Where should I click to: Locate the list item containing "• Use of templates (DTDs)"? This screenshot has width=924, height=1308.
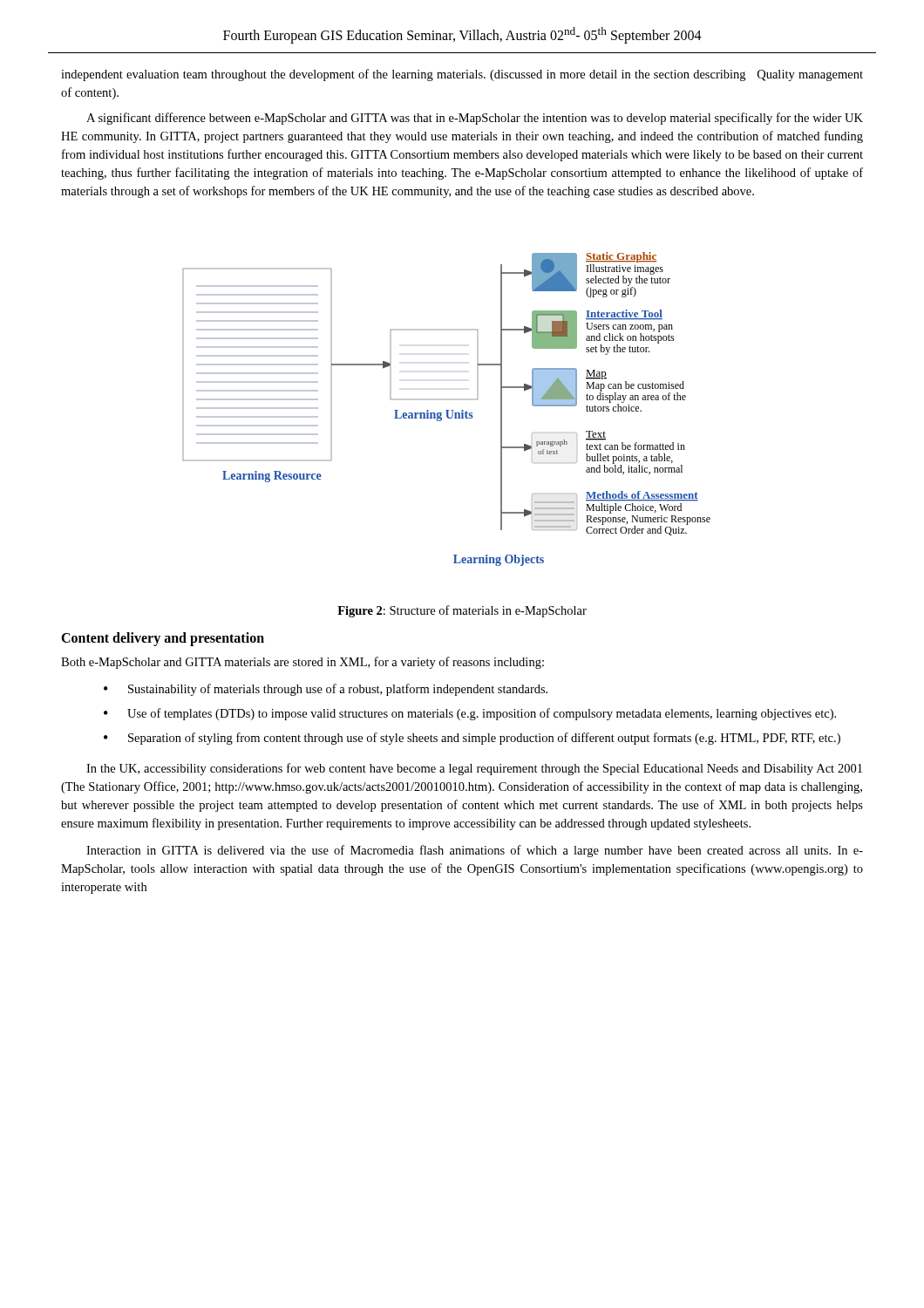[x=483, y=714]
